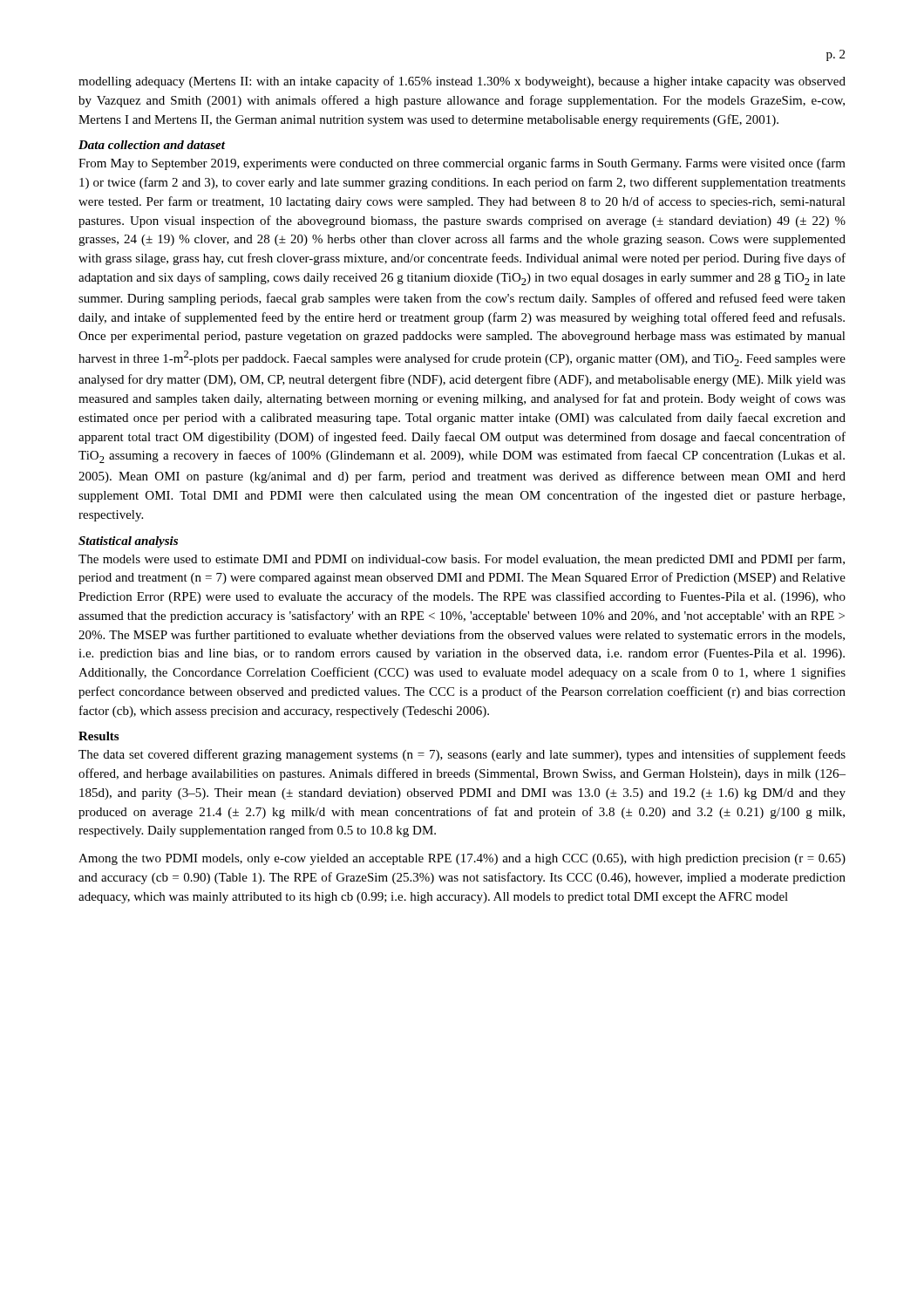Select the text block that reads "The models were"

pyautogui.click(x=462, y=635)
